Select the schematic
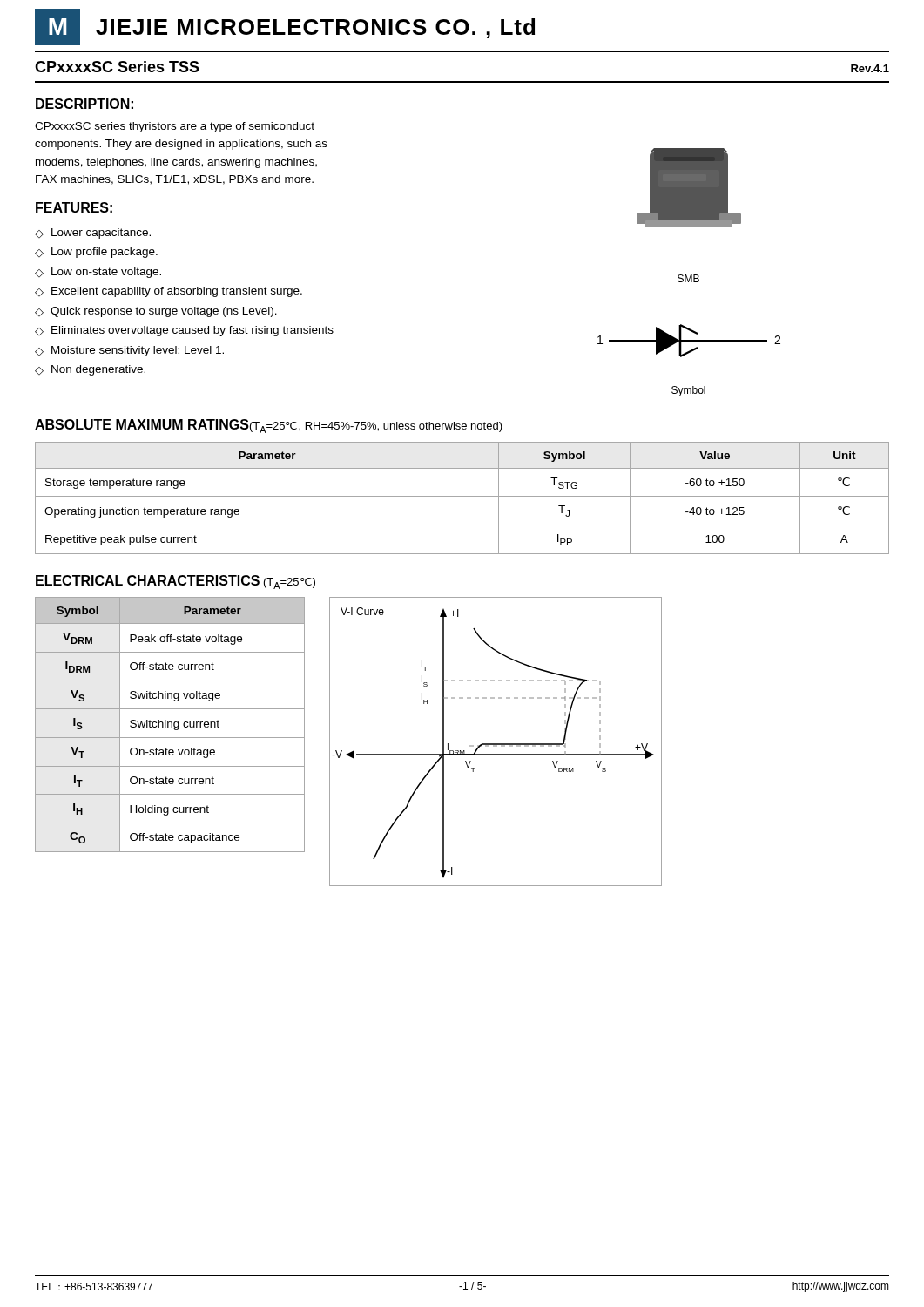 (x=688, y=344)
